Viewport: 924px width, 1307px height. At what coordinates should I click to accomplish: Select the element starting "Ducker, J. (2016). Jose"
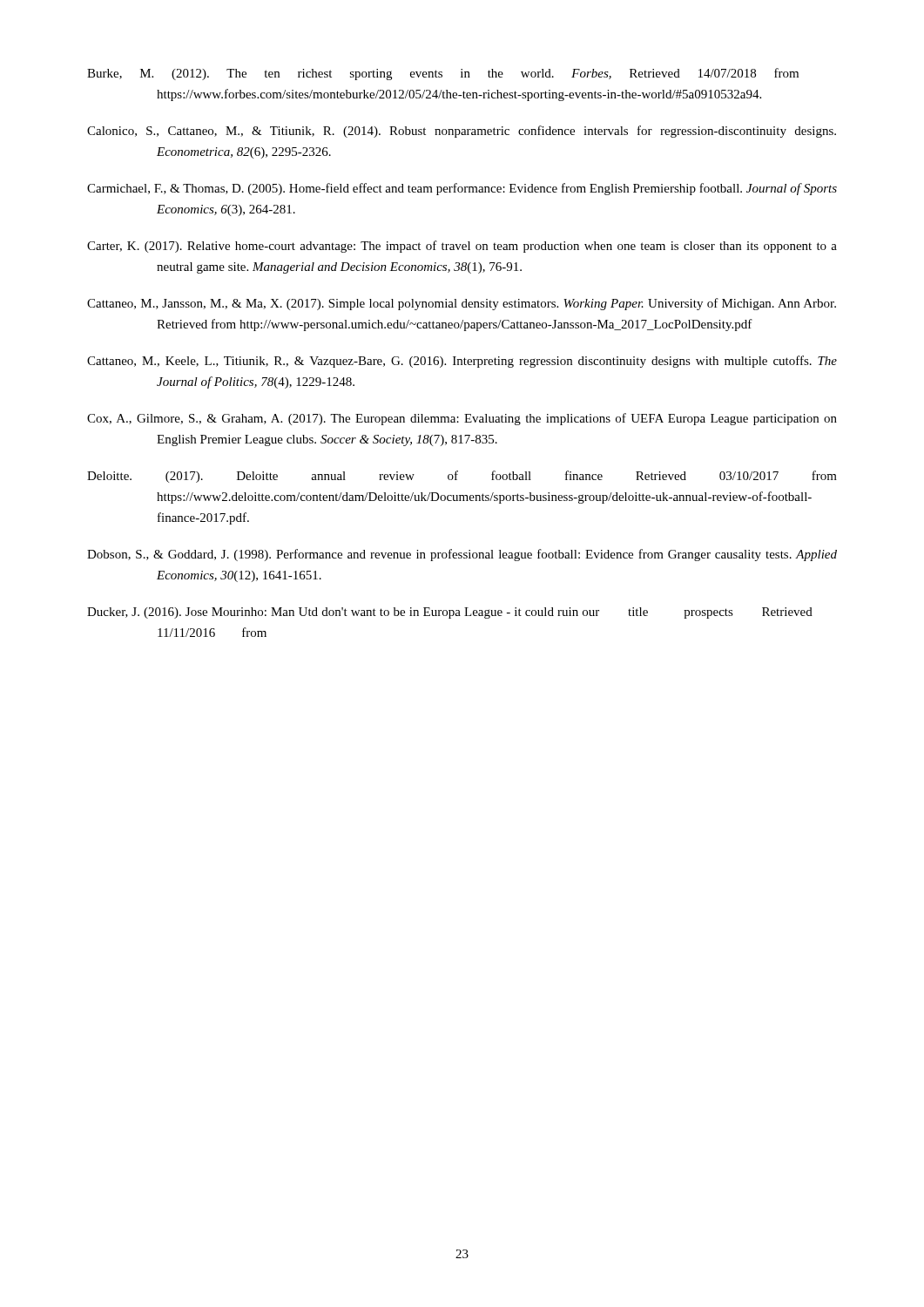(462, 622)
